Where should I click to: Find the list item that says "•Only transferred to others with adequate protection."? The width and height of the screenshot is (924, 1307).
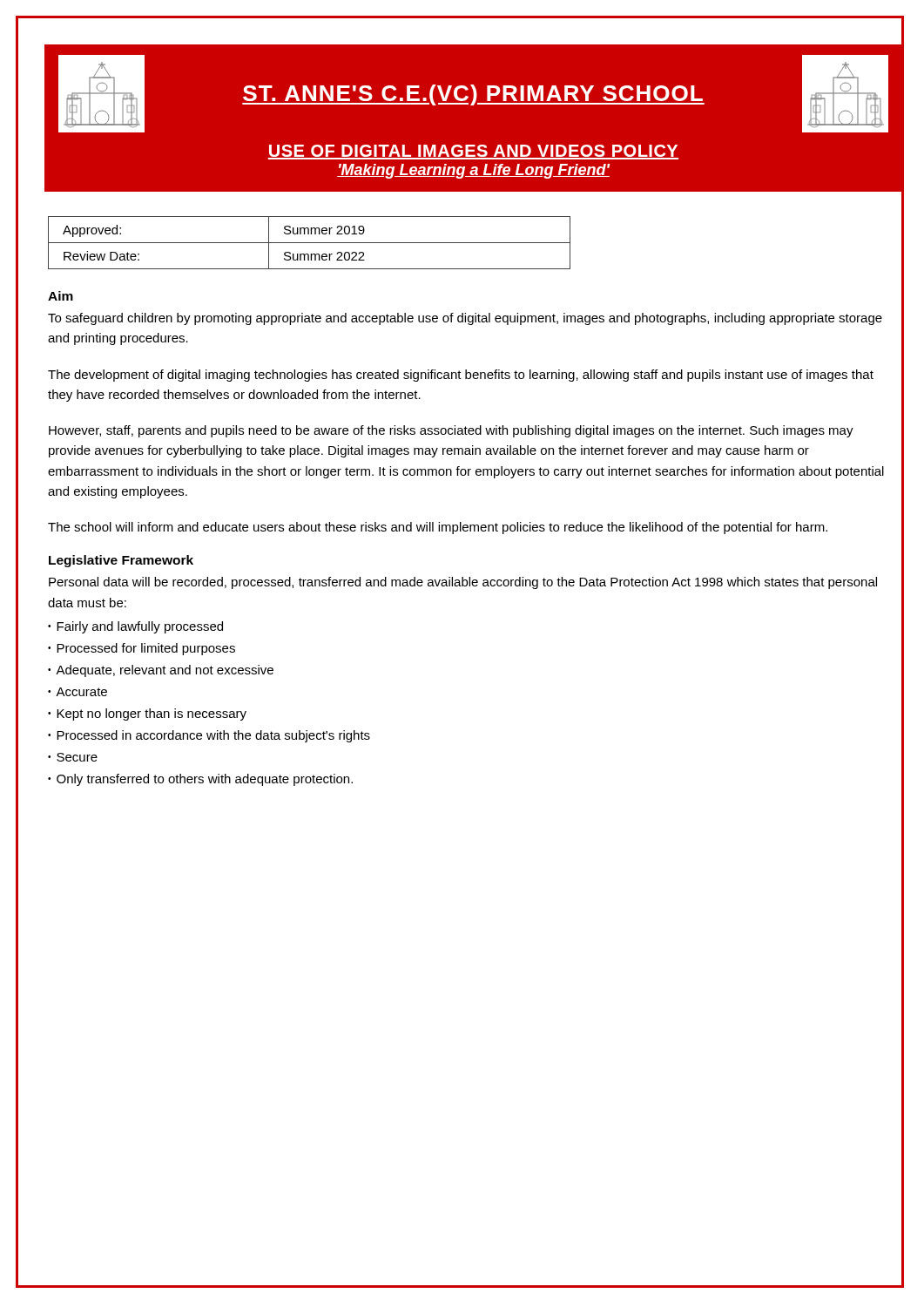tap(201, 779)
